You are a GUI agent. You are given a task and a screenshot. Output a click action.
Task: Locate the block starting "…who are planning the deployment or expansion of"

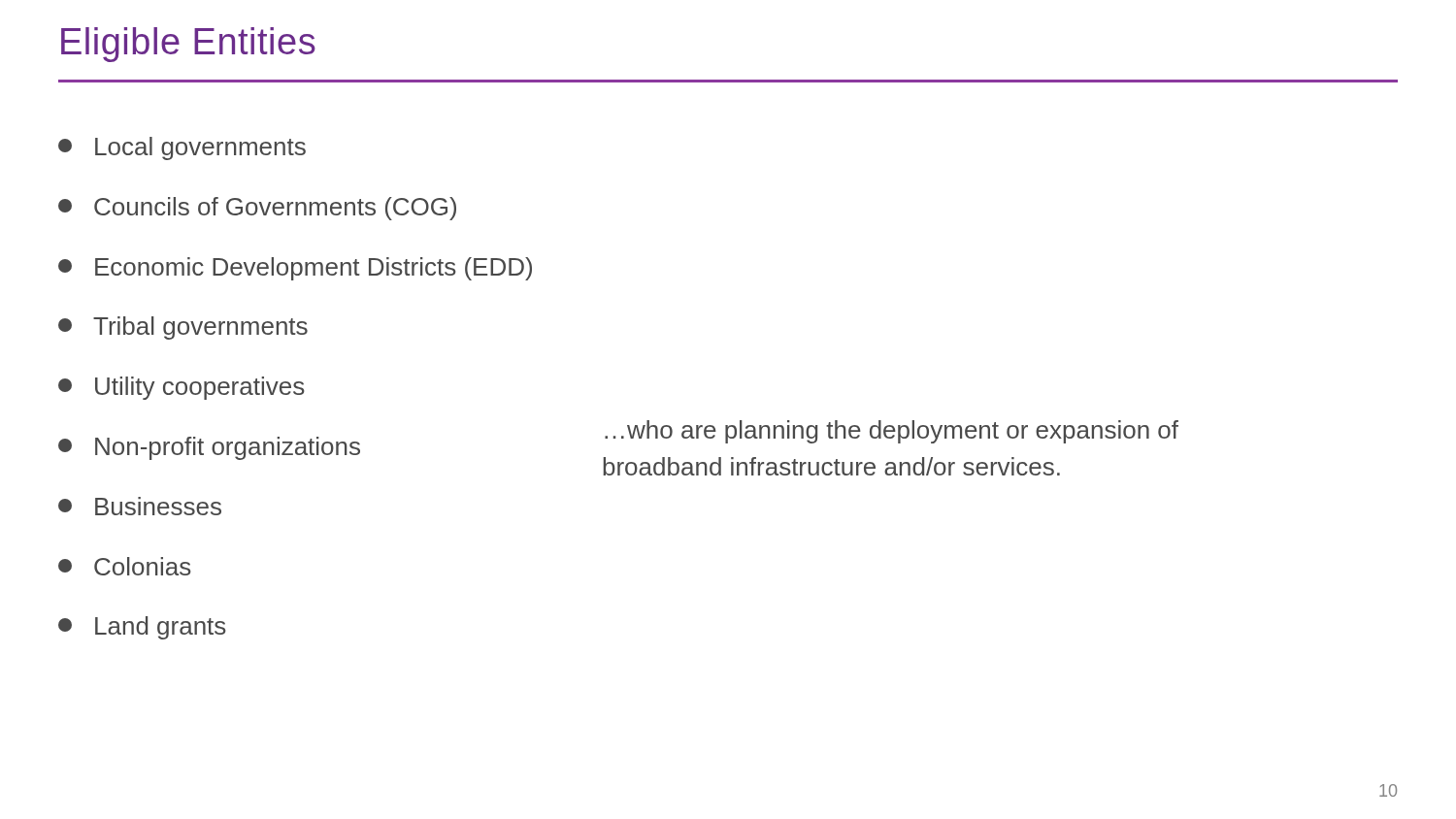tap(890, 448)
